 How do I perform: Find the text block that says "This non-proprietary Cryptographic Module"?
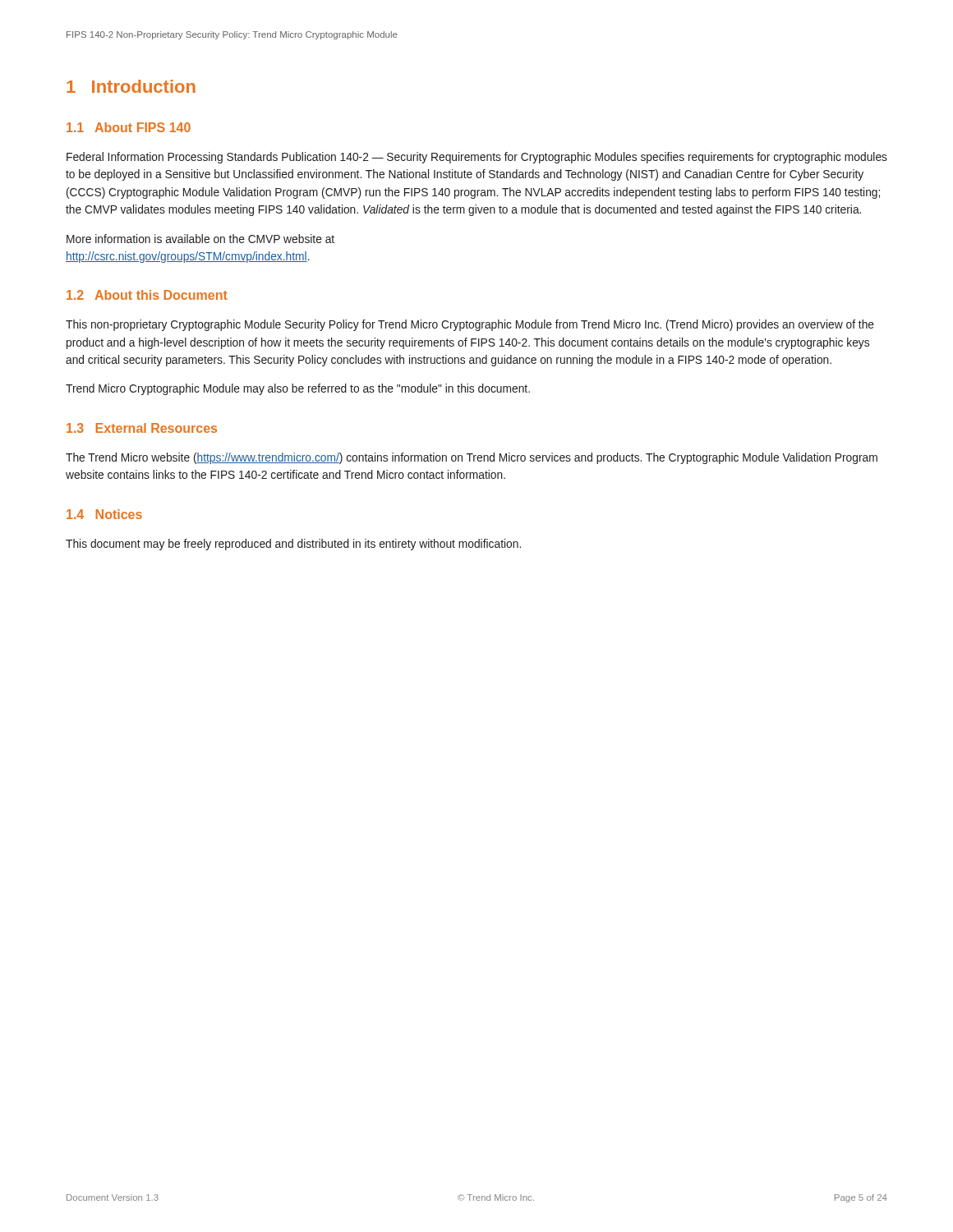(x=470, y=343)
